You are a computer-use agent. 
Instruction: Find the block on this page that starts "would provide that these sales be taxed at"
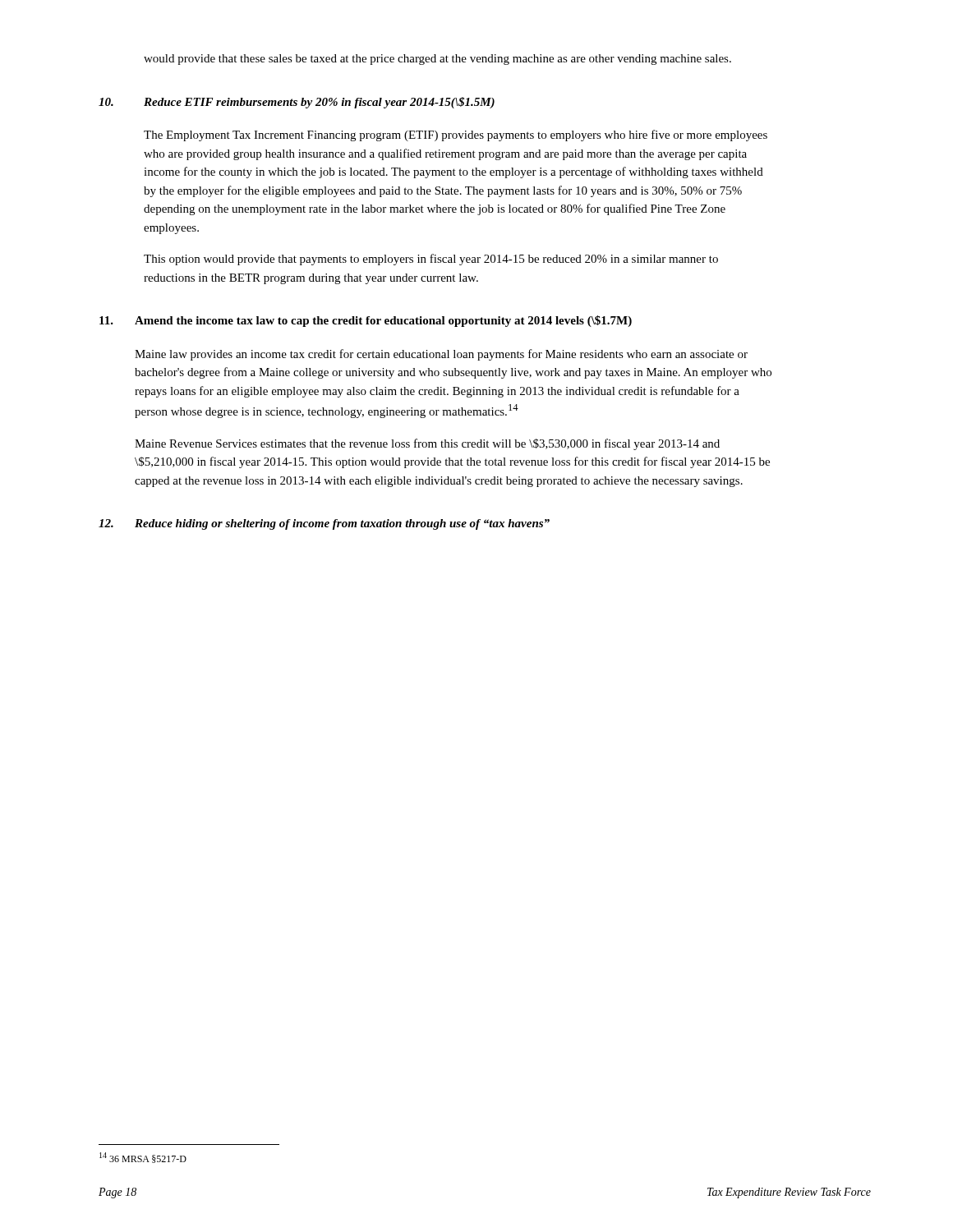[438, 58]
